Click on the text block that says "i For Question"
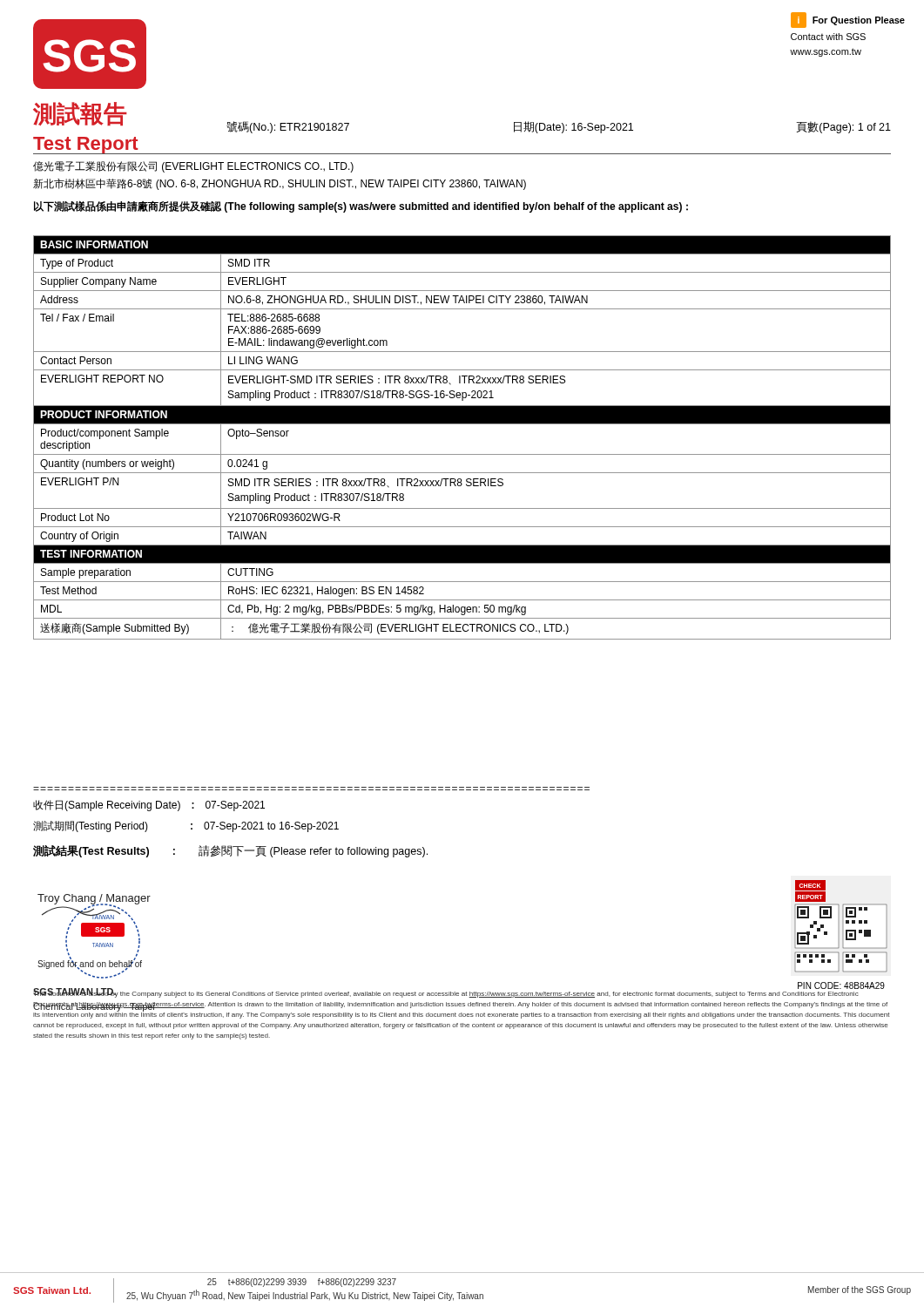The height and width of the screenshot is (1307, 924). coord(848,34)
